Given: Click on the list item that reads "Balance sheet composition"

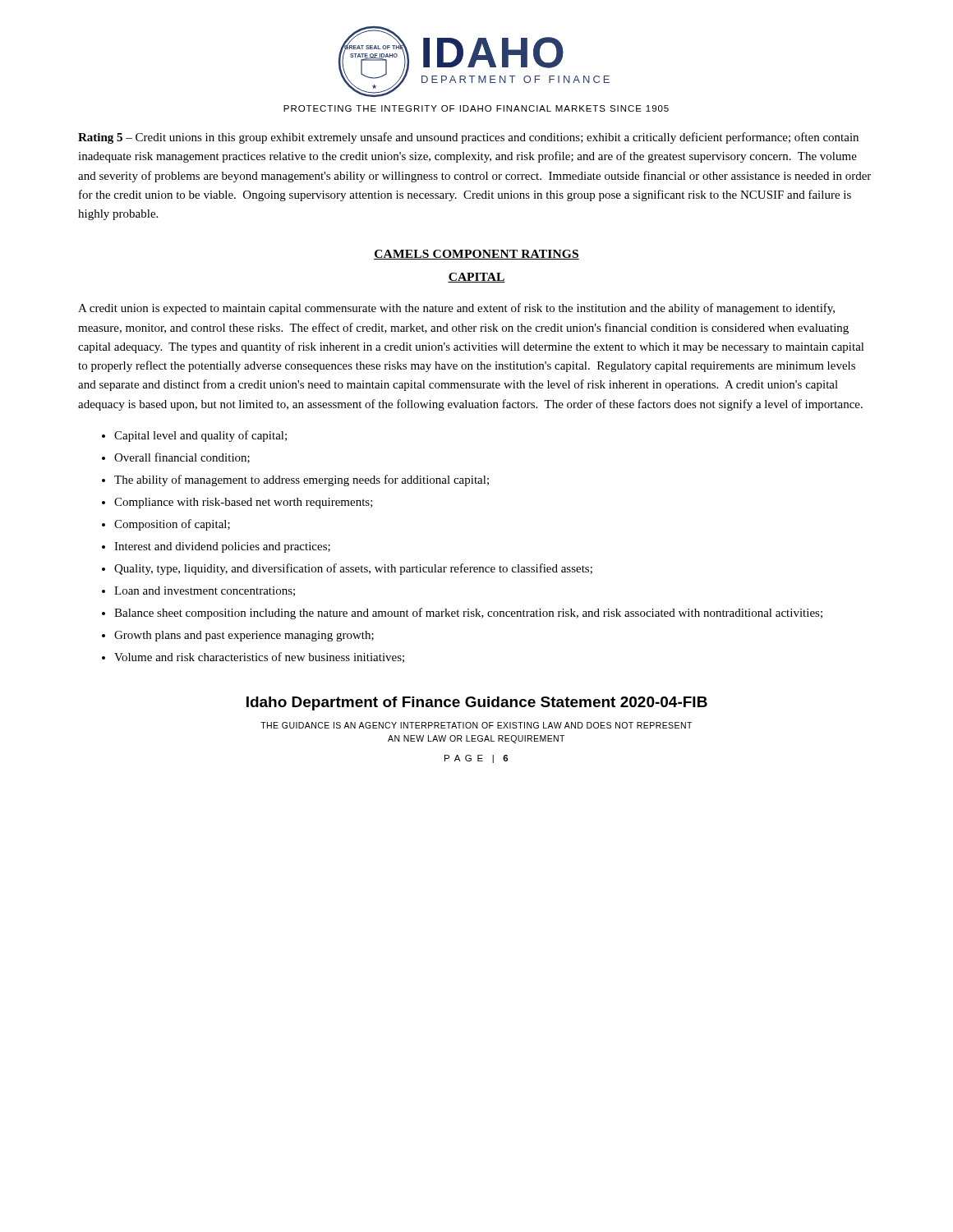Looking at the screenshot, I should tap(469, 612).
